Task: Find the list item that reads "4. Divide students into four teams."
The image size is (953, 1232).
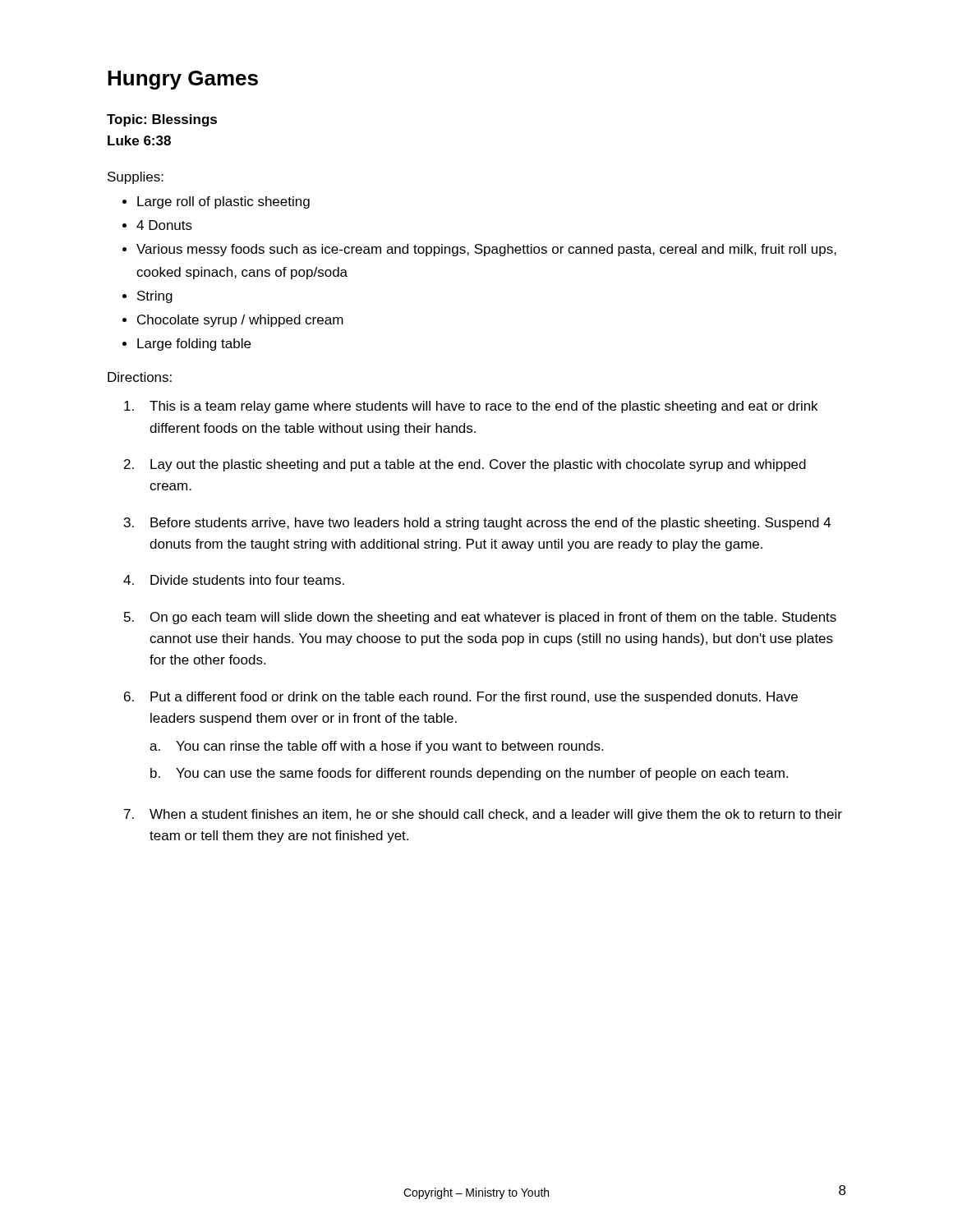Action: tap(234, 580)
